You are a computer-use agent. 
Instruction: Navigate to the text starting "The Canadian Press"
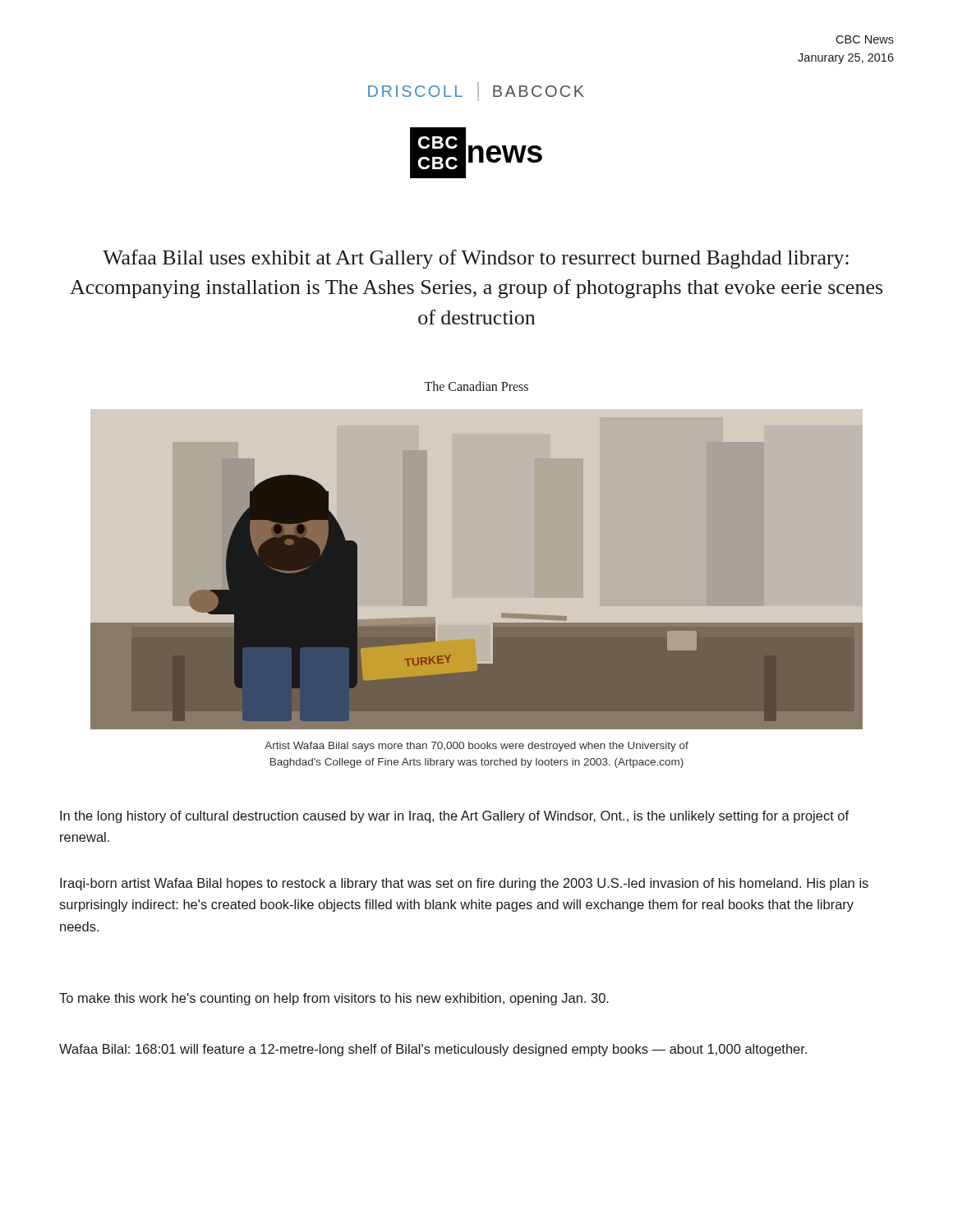[x=476, y=386]
